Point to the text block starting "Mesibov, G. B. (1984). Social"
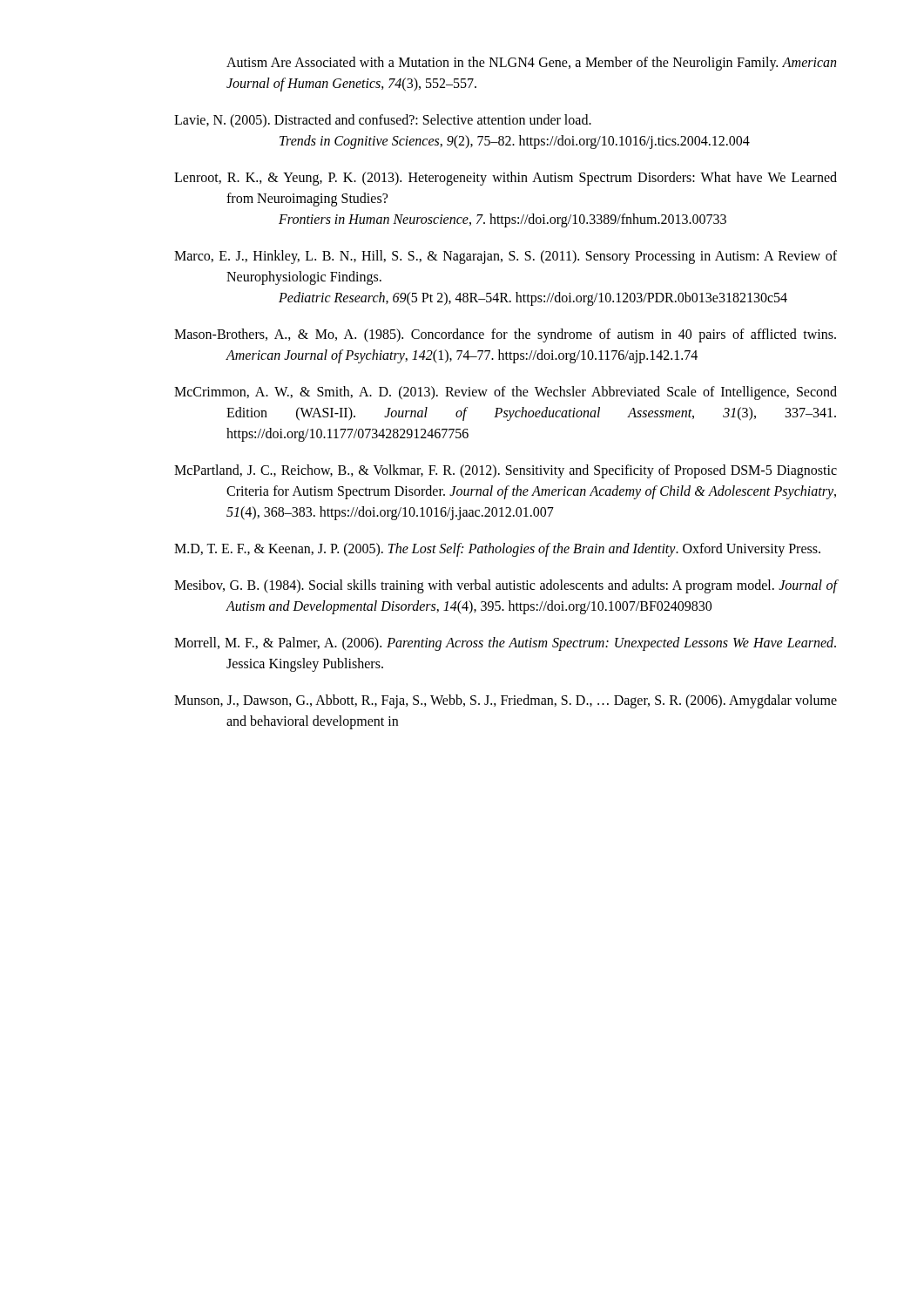The width and height of the screenshot is (924, 1307). [506, 596]
